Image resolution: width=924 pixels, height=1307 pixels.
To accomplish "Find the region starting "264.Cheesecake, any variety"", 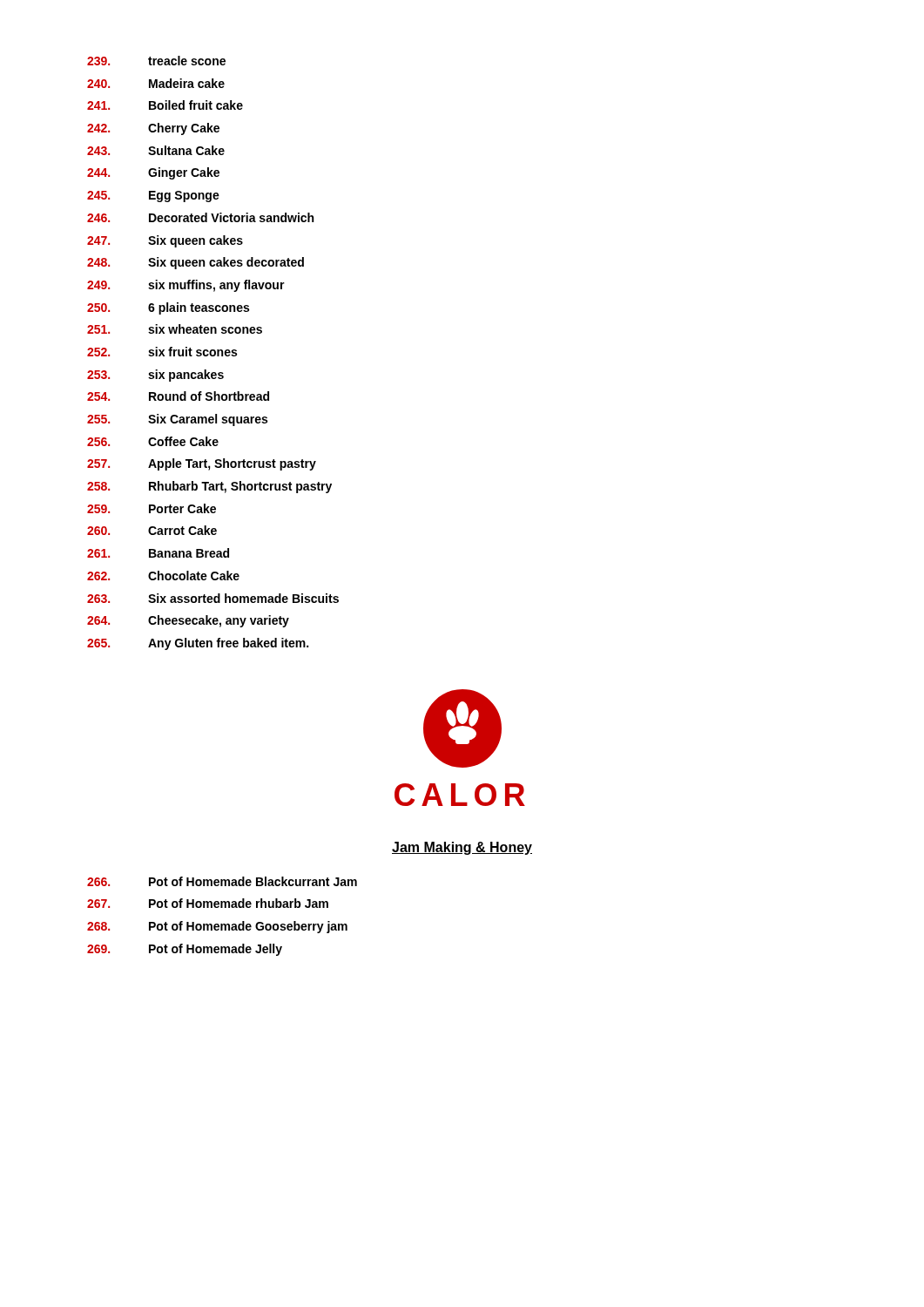I will click(188, 621).
